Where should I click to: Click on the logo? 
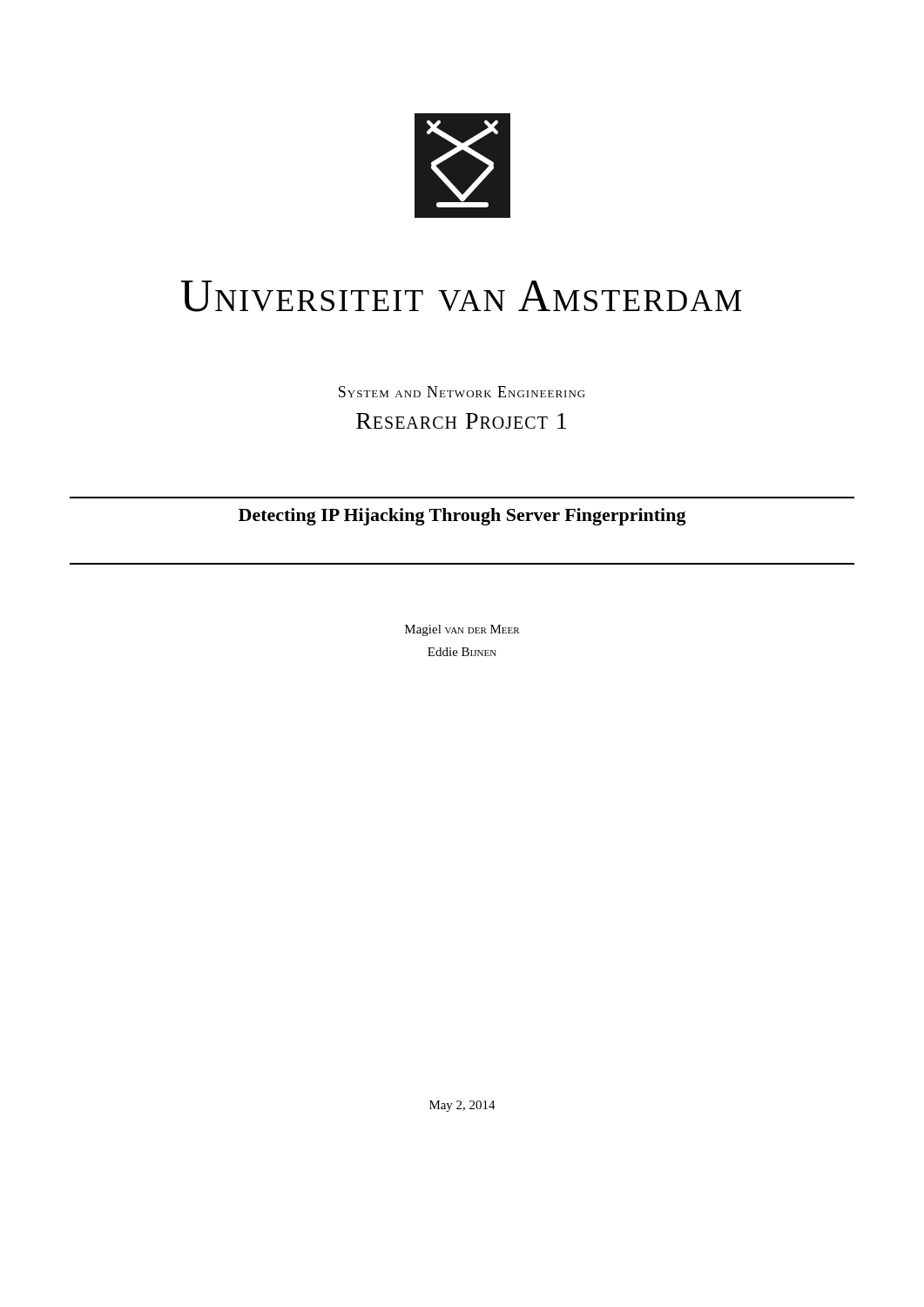click(462, 167)
